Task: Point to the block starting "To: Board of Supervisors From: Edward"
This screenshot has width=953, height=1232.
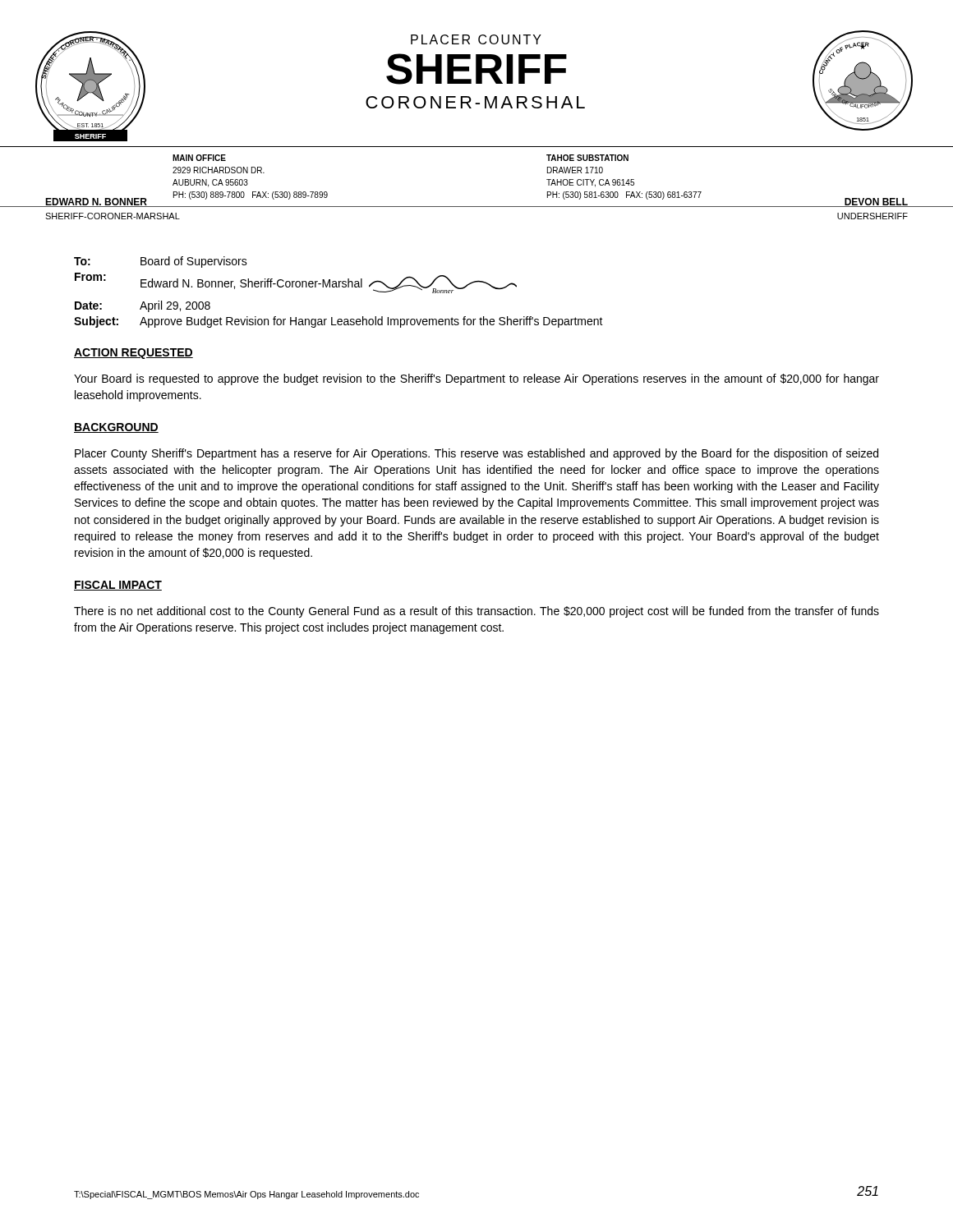Action: pyautogui.click(x=476, y=291)
